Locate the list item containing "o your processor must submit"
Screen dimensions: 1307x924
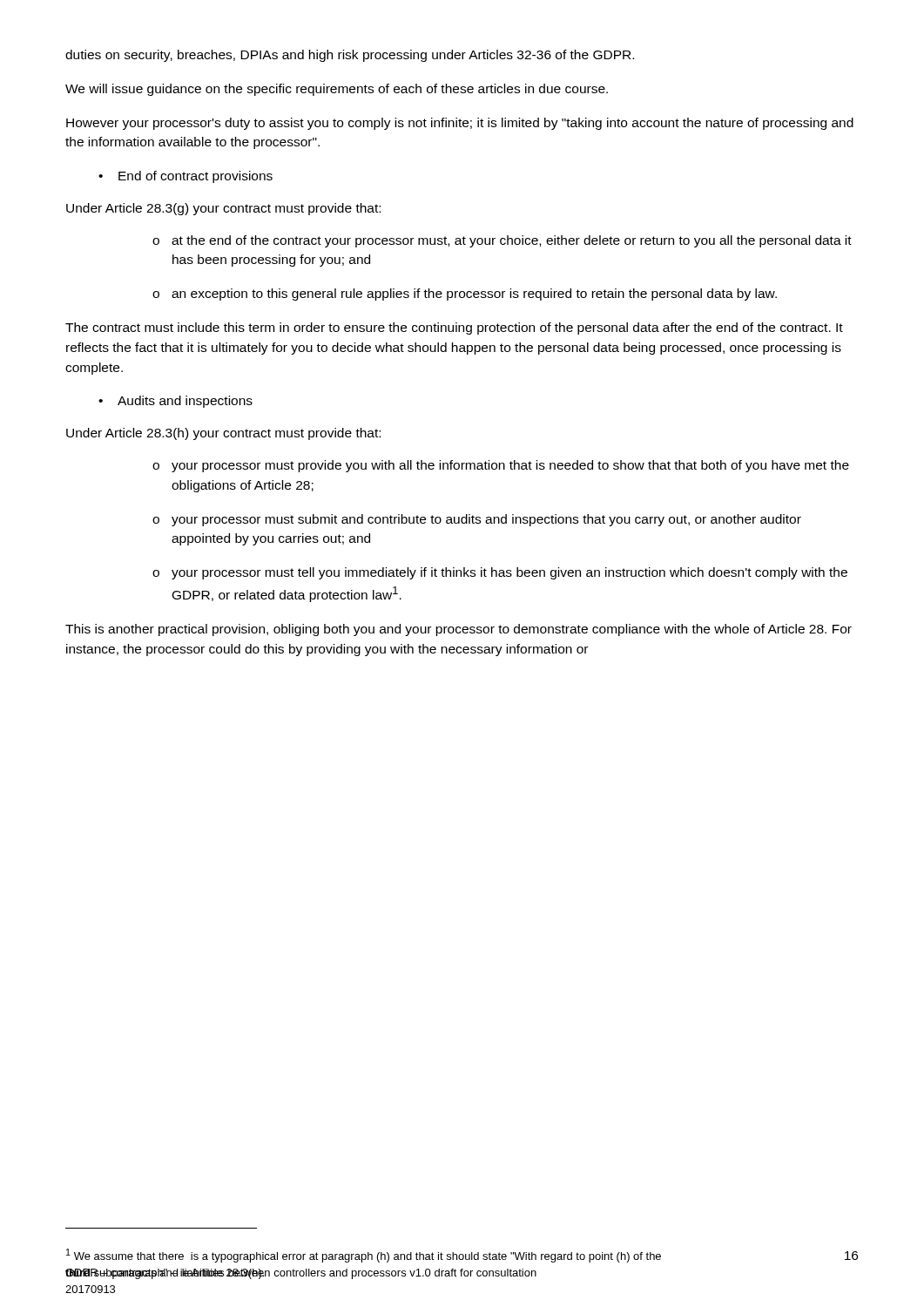(x=506, y=529)
